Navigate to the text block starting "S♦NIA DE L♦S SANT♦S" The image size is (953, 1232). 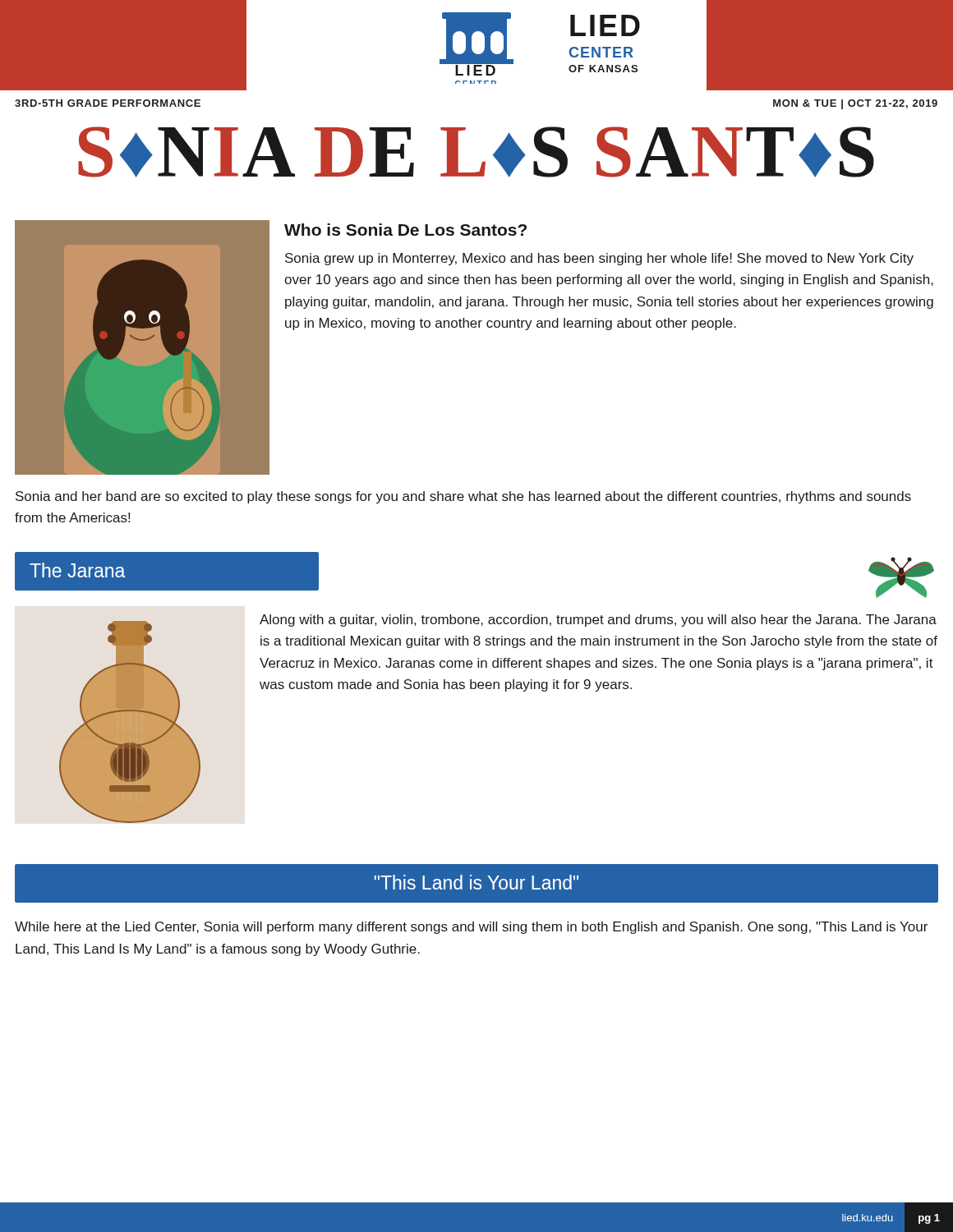tap(476, 152)
